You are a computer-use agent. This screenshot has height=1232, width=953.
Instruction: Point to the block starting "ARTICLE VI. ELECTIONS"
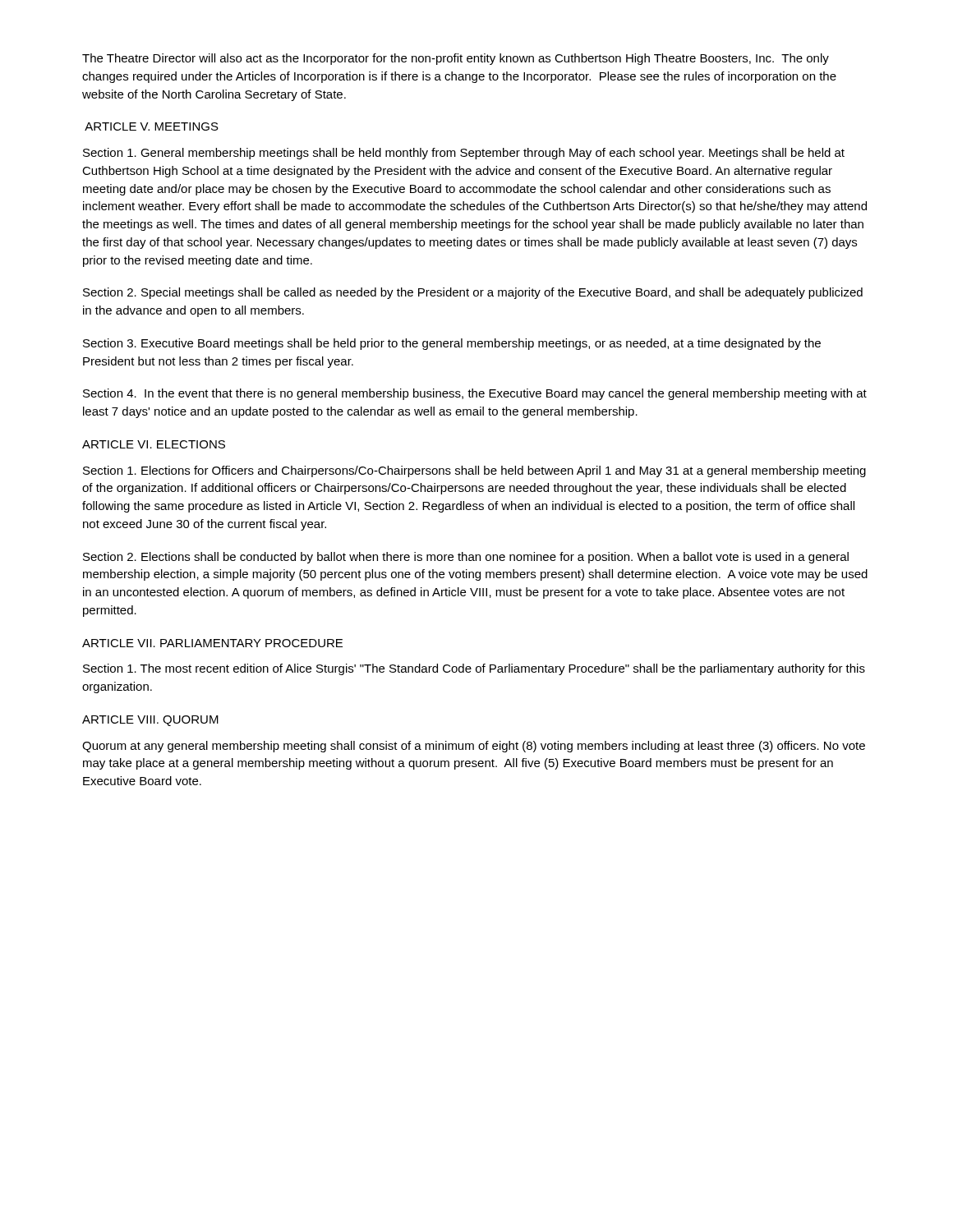(x=154, y=444)
